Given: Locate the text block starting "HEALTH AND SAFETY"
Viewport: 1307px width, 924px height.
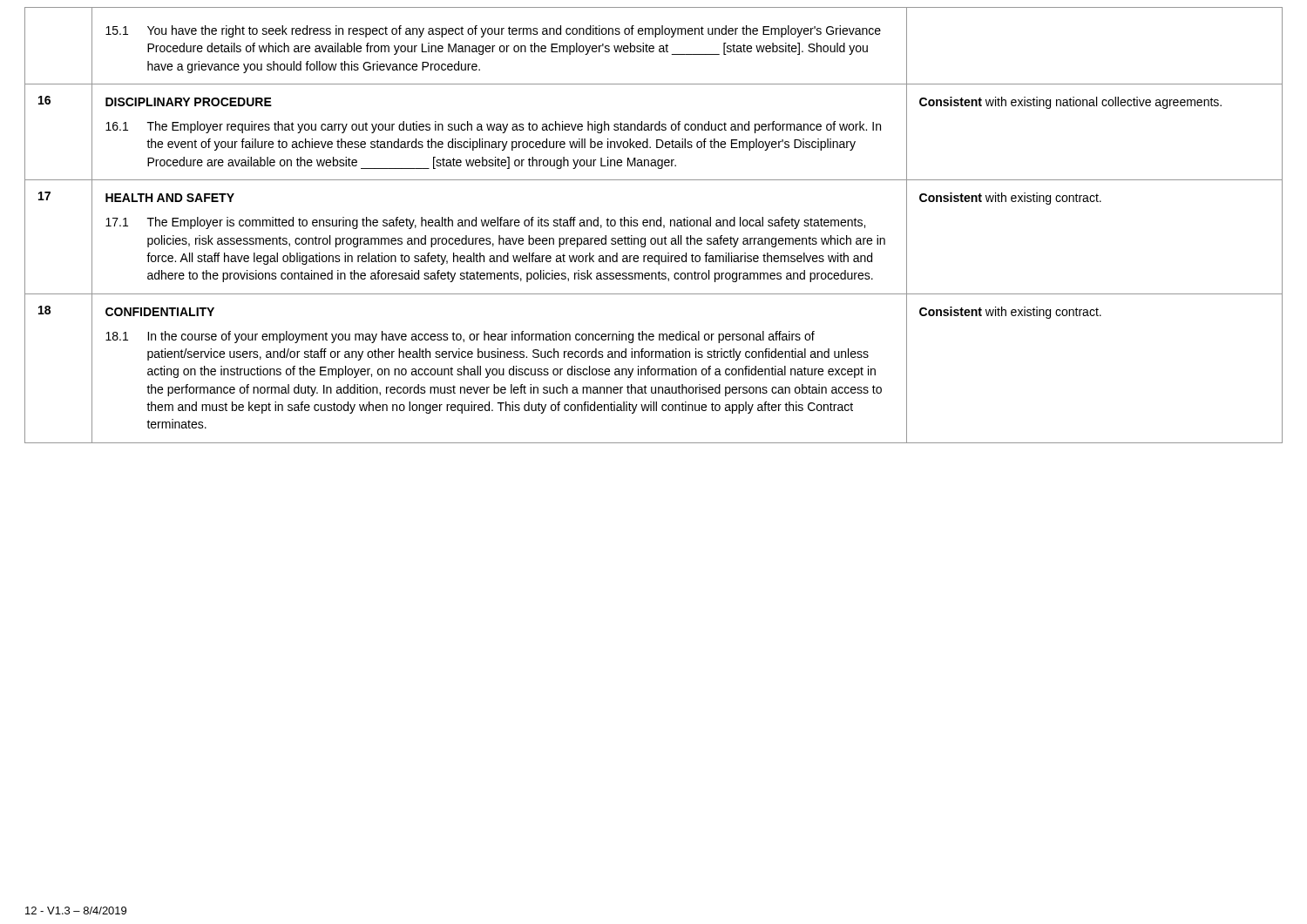Looking at the screenshot, I should [170, 198].
